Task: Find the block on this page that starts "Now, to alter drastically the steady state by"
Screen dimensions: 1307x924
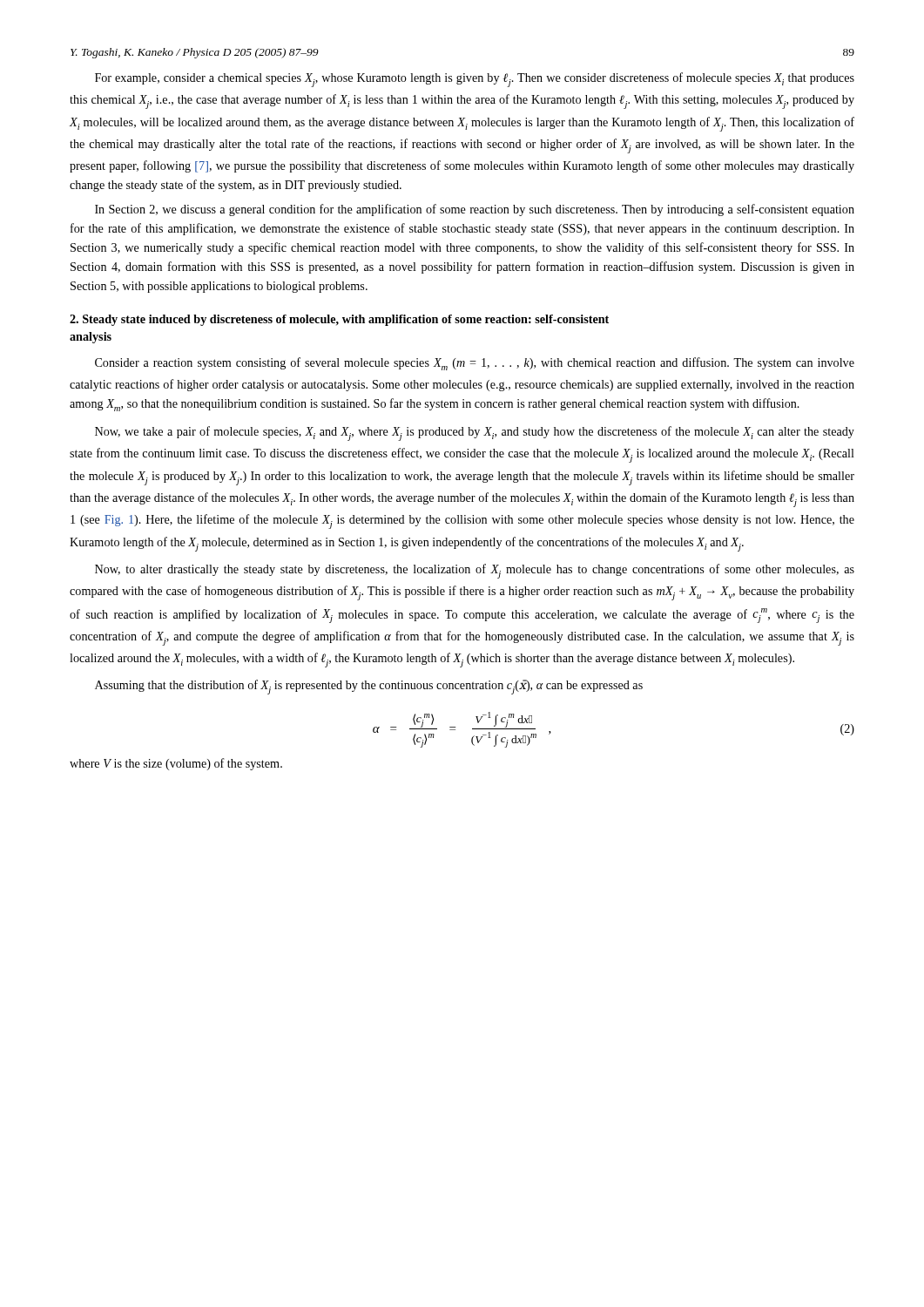Action: [x=462, y=615]
